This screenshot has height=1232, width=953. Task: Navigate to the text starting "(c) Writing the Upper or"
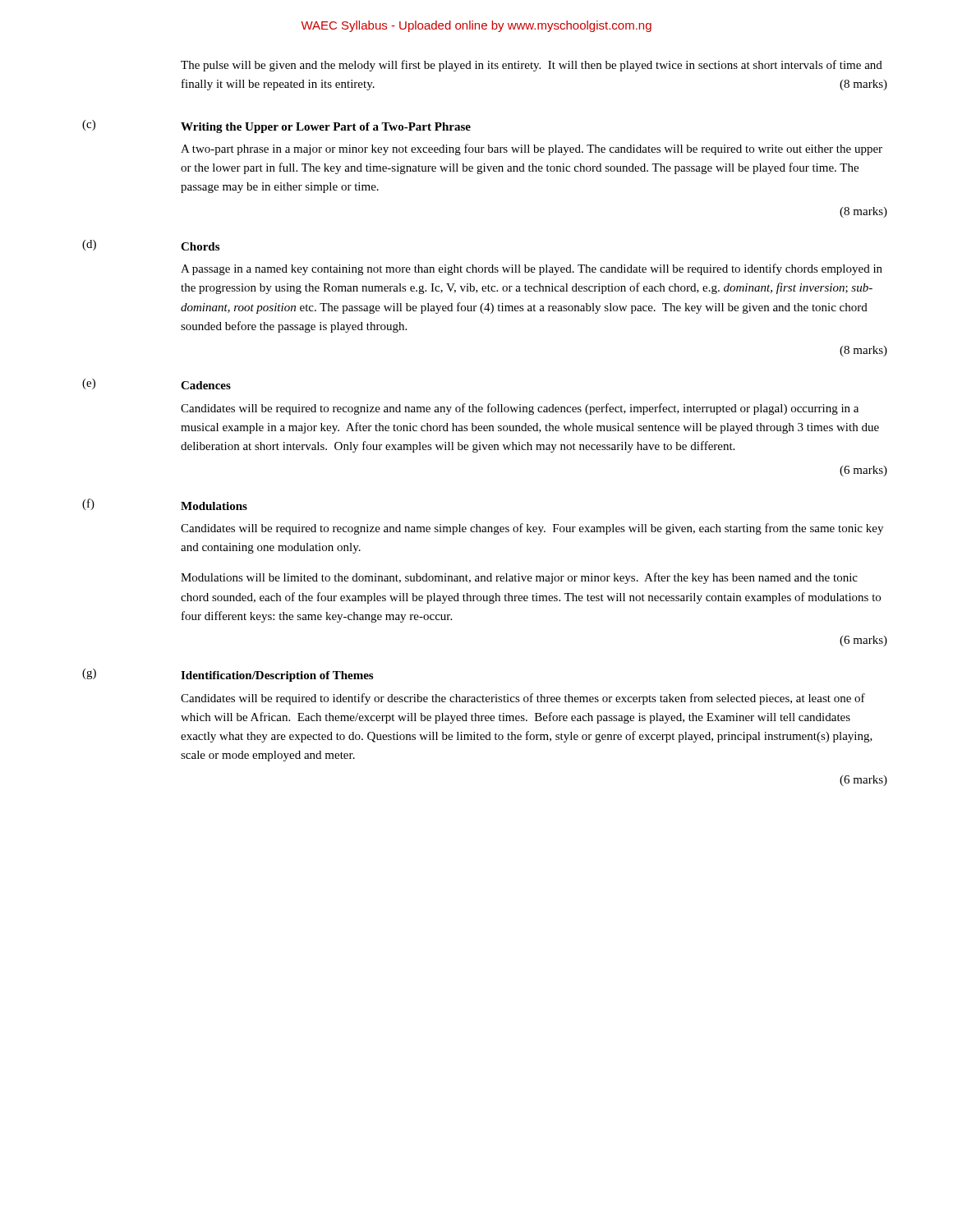(x=485, y=169)
